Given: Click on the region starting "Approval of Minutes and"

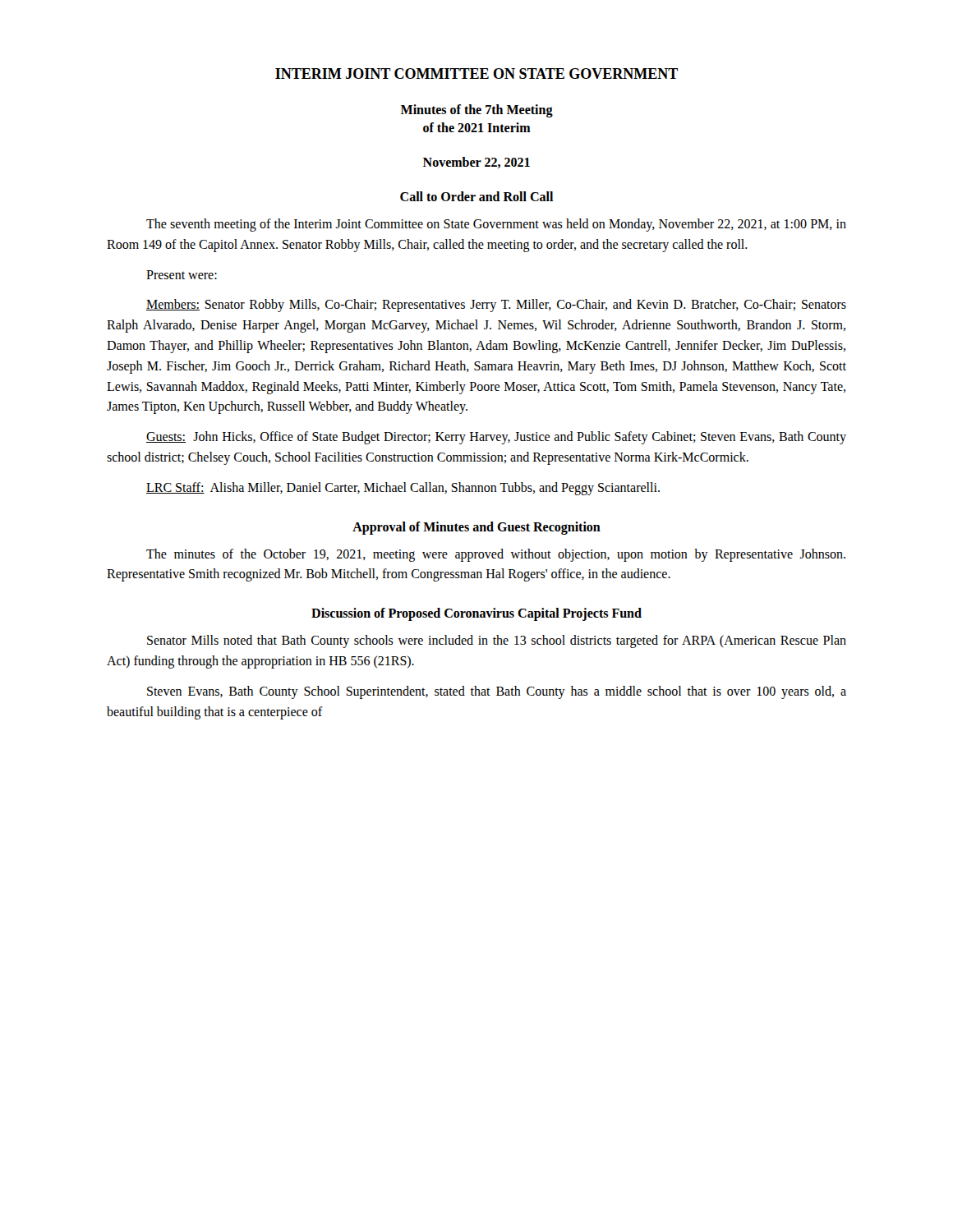Looking at the screenshot, I should pos(476,526).
